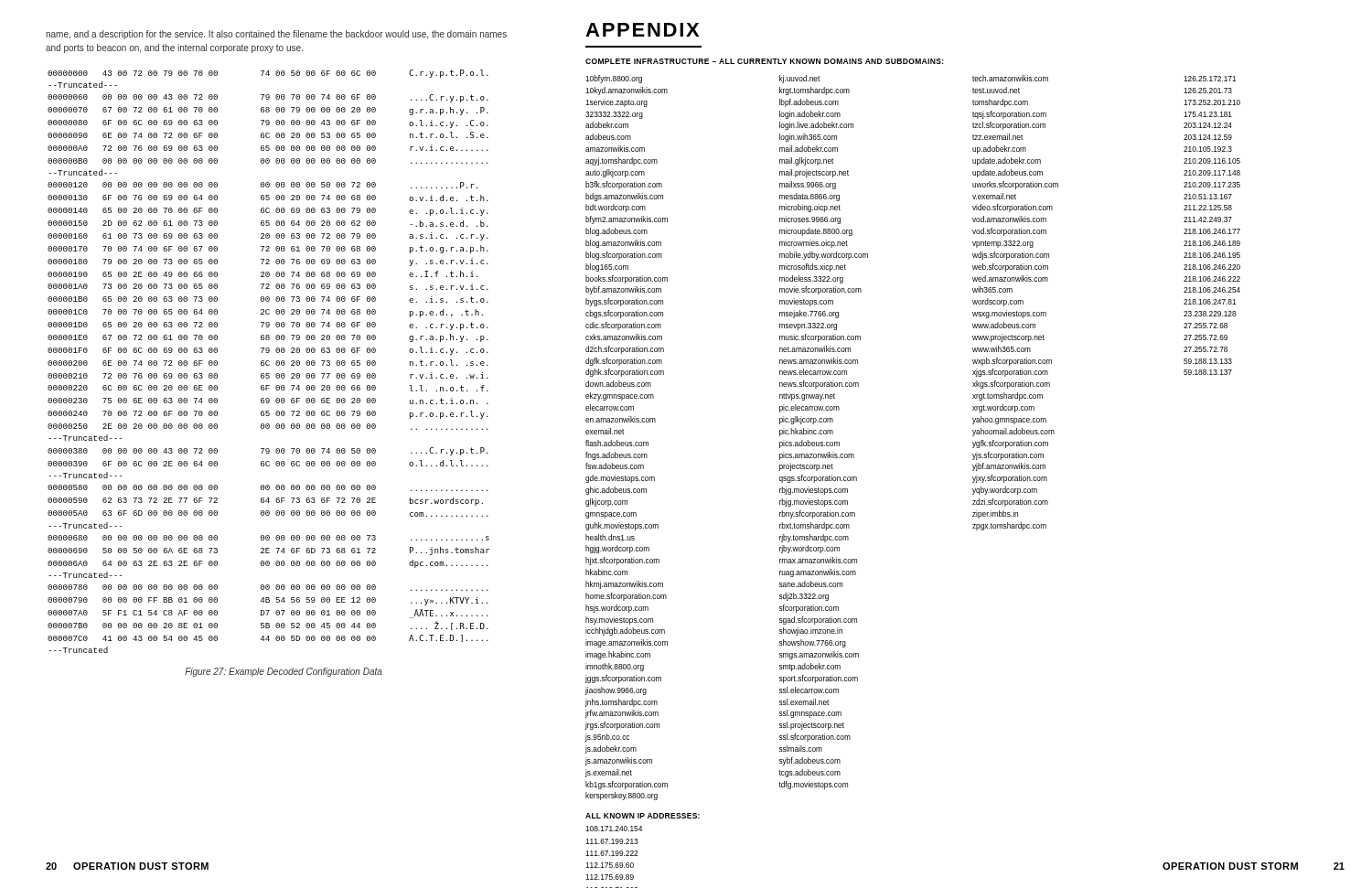Find the text block starting "Figure 27: Example Decoded"

pos(284,672)
